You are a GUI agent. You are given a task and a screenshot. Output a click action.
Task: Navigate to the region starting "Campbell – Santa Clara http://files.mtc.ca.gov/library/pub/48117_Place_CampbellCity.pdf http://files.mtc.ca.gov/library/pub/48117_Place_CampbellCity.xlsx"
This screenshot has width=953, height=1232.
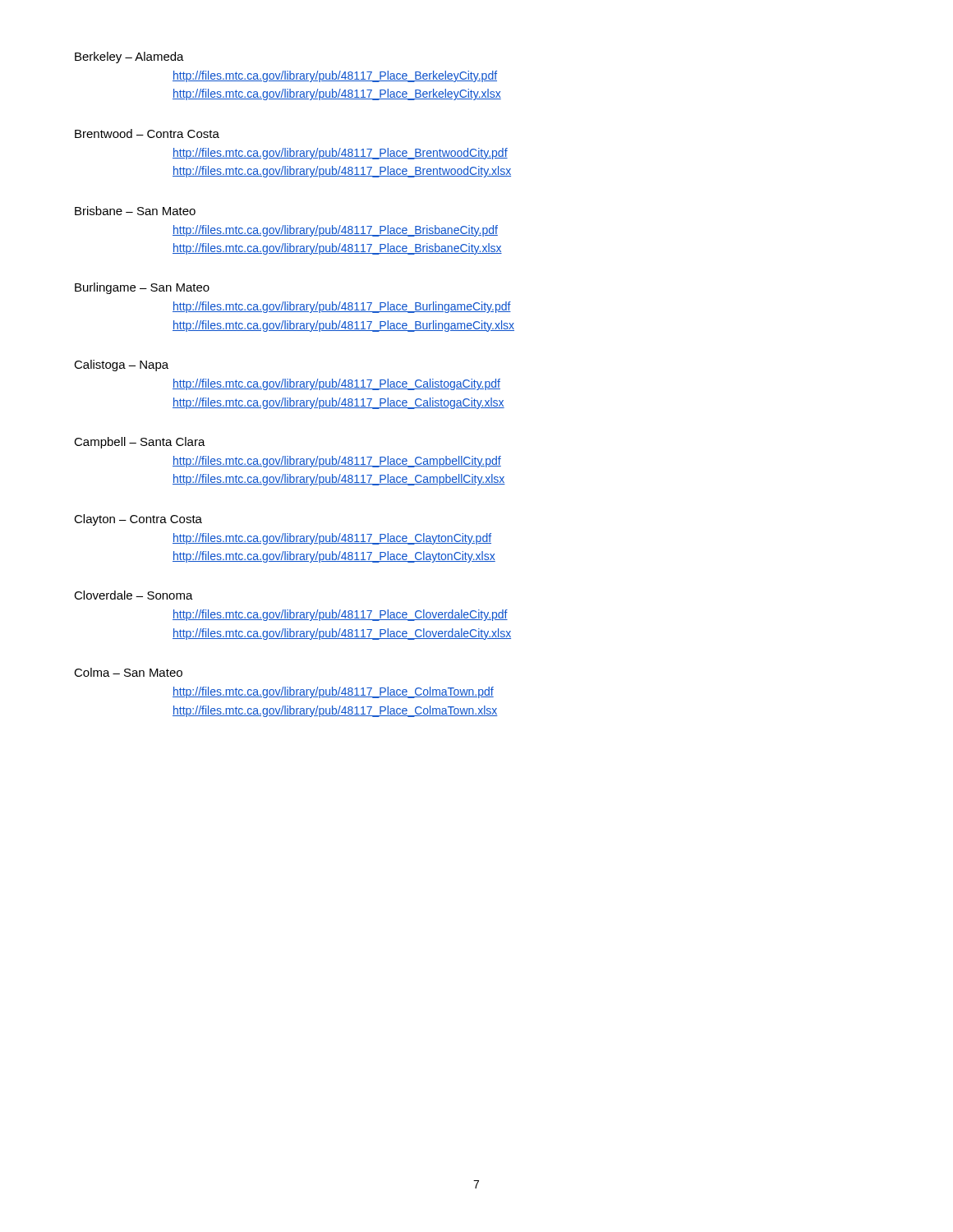tap(476, 461)
